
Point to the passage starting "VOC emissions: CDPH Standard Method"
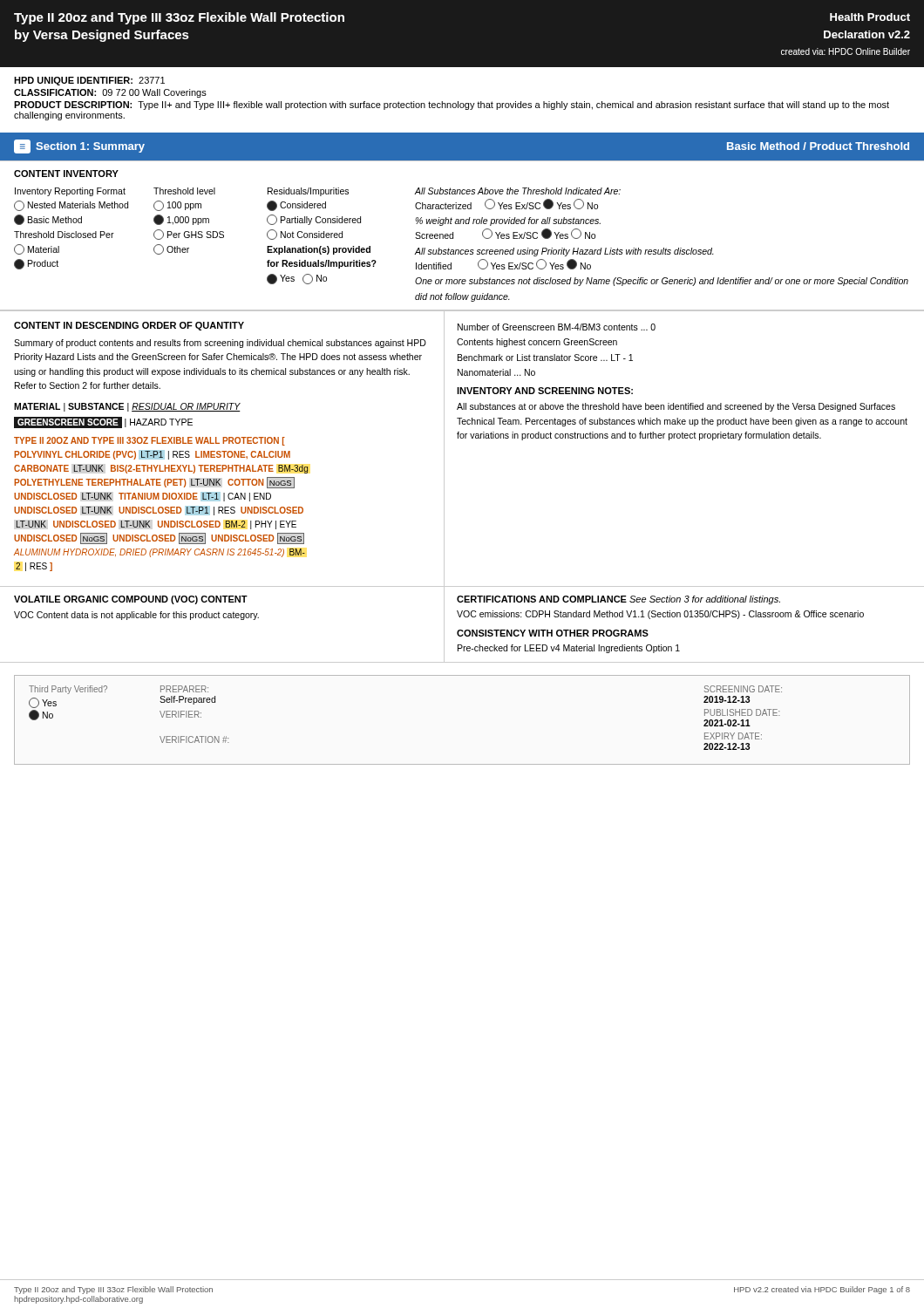coord(660,614)
